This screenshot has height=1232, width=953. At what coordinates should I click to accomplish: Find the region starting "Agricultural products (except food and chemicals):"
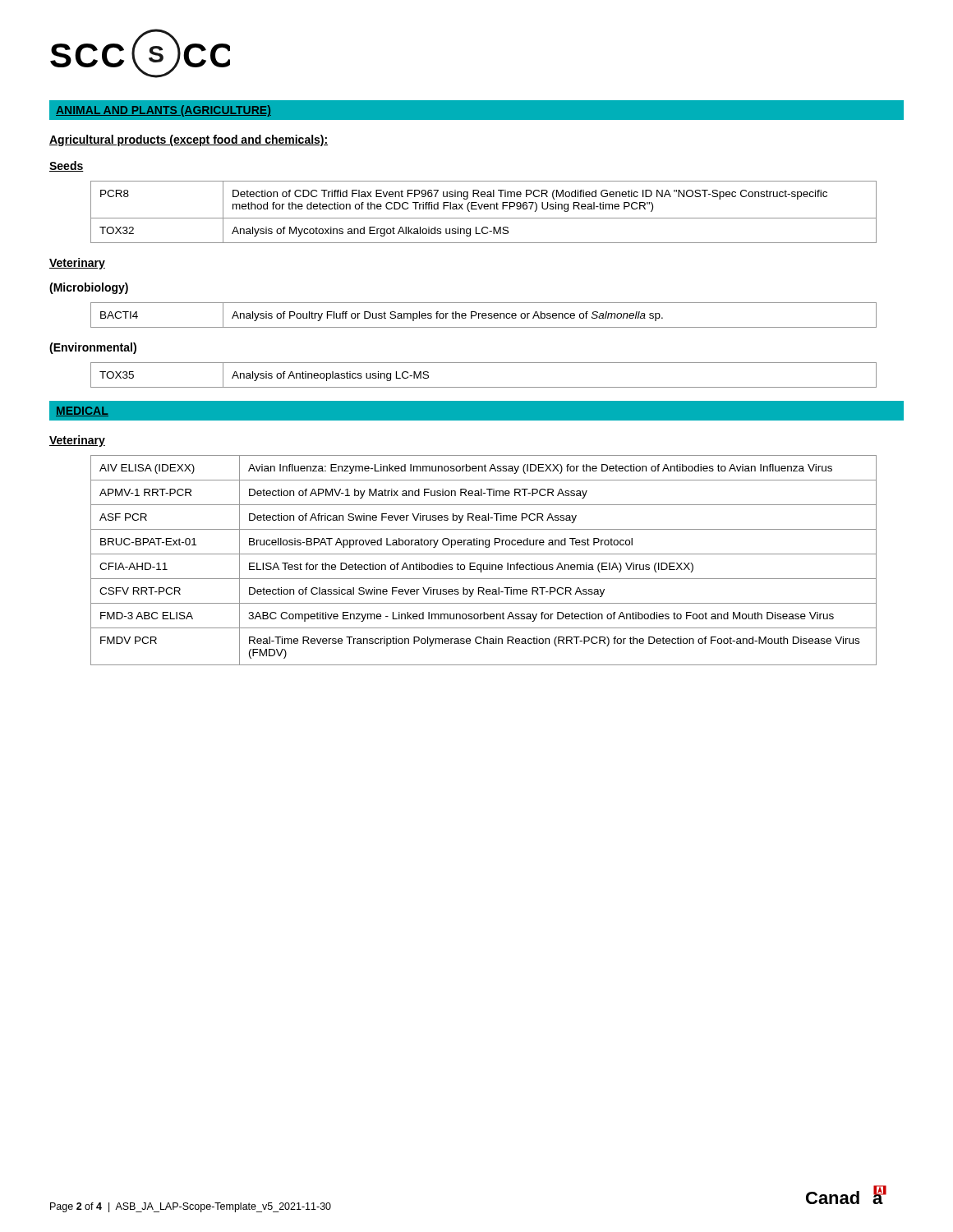click(189, 140)
